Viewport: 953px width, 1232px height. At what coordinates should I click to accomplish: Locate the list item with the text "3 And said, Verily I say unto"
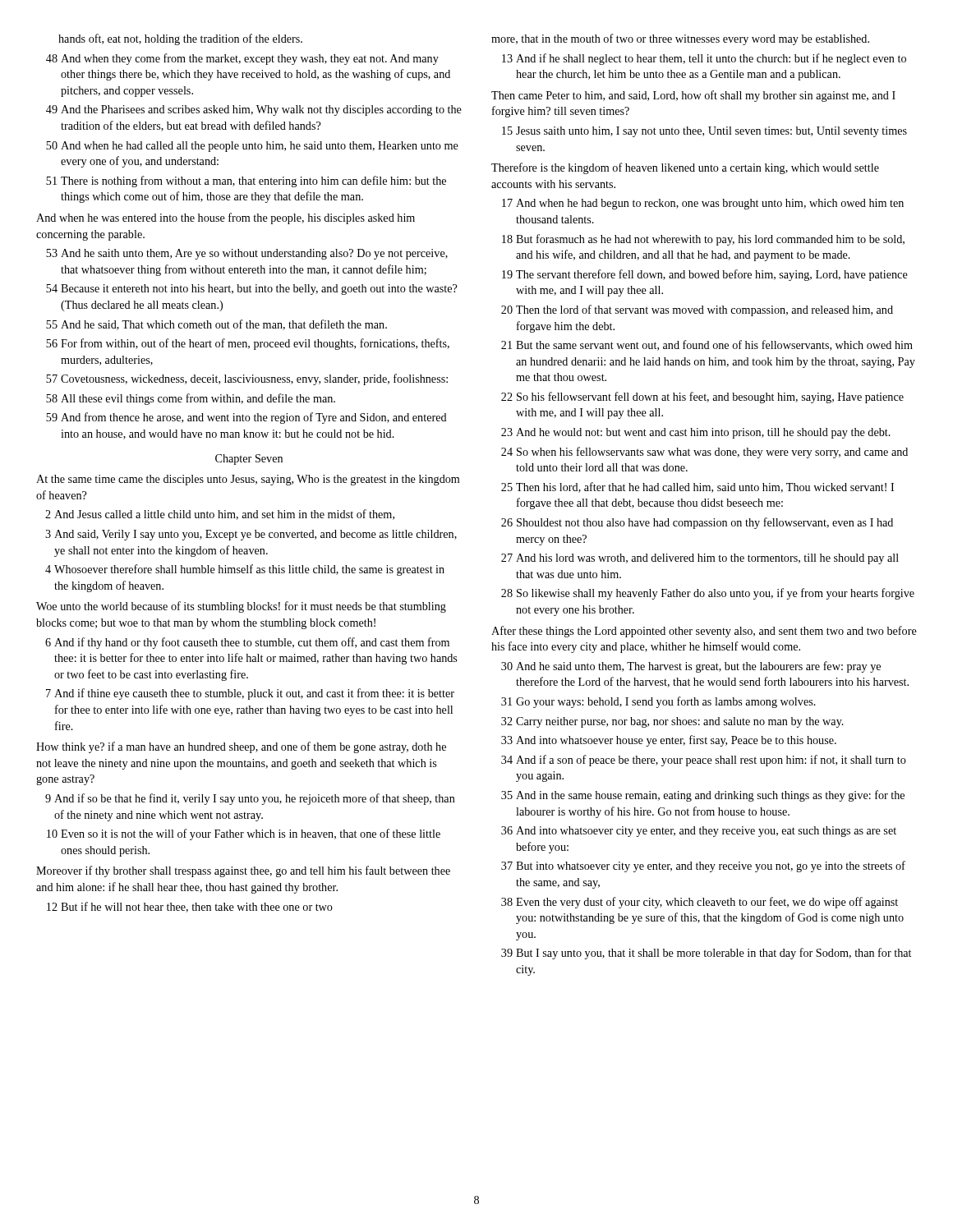[x=249, y=543]
